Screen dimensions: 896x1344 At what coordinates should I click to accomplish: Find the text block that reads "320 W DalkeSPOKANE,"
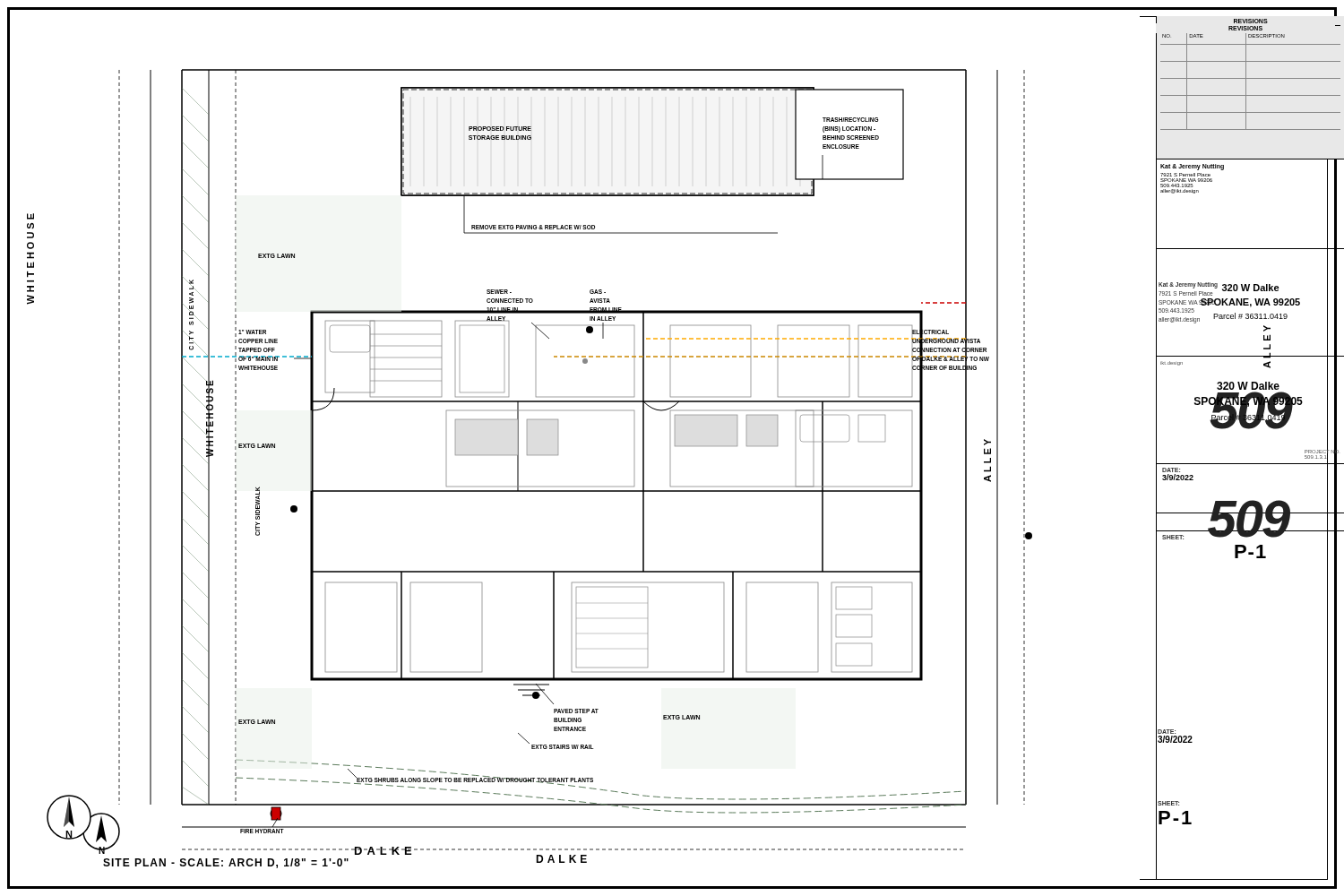pyautogui.click(x=1248, y=401)
